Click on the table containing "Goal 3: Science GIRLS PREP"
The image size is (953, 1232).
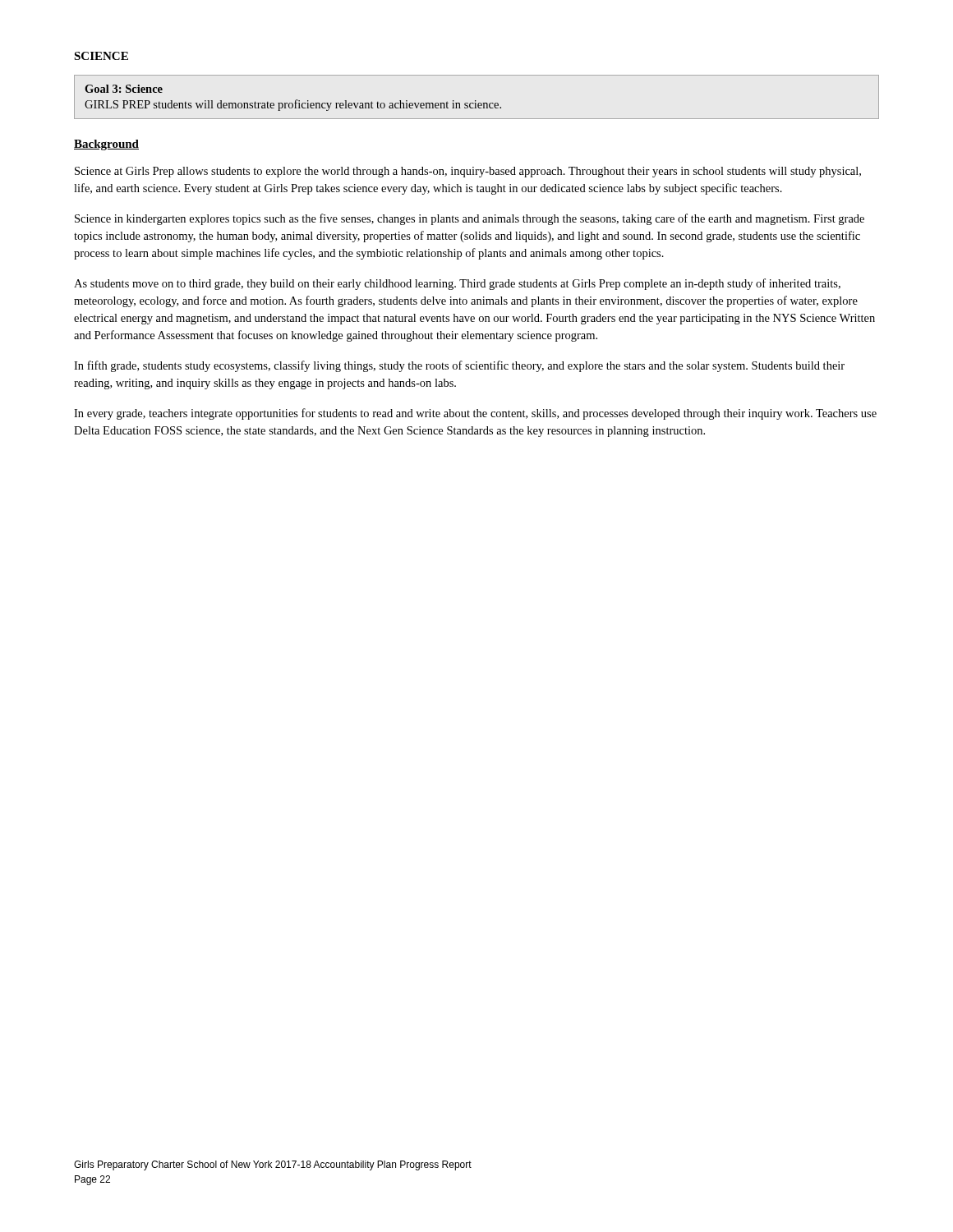[x=476, y=97]
